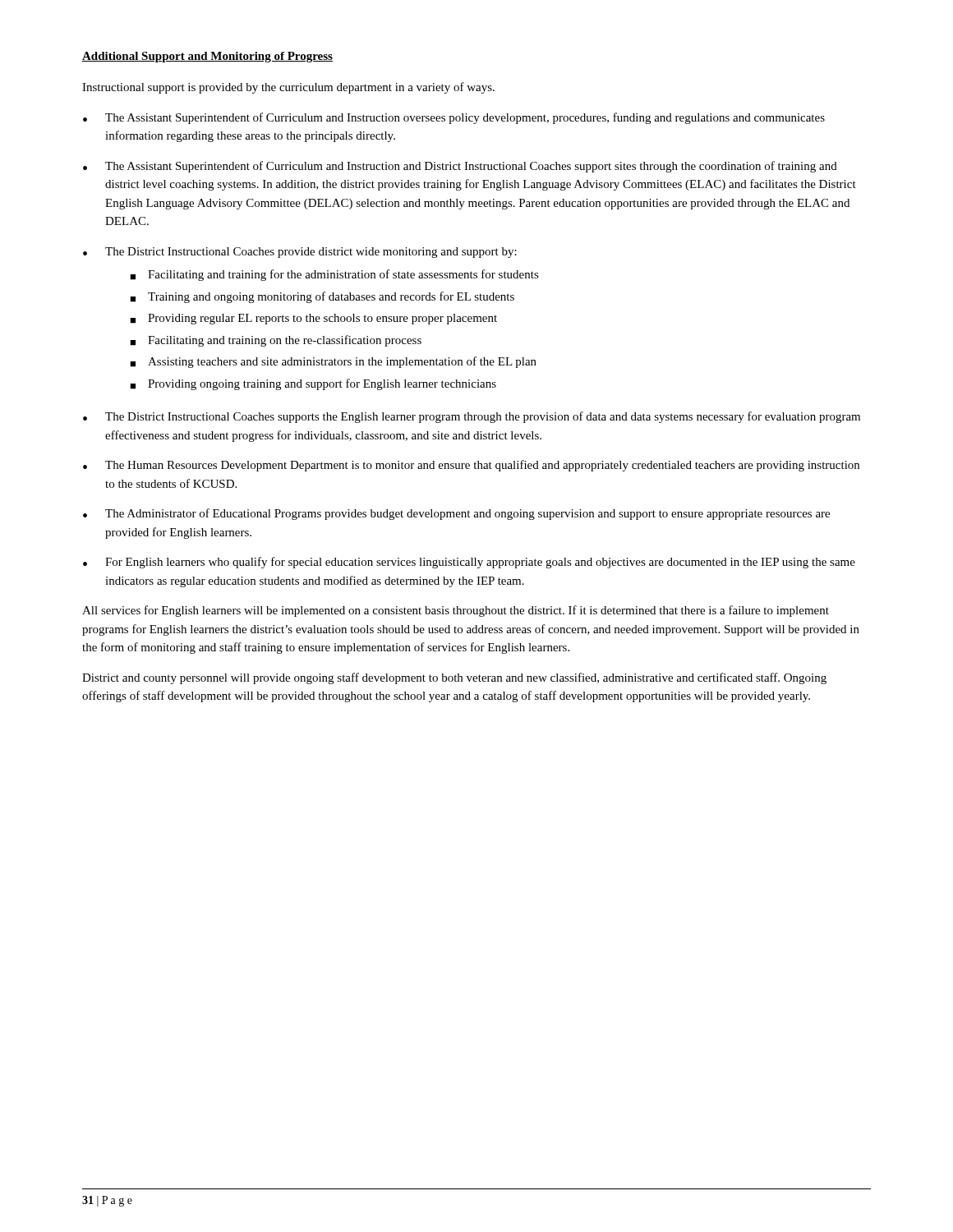This screenshot has height=1232, width=953.
Task: Click the passage that begins "All services for English learners will be"
Action: tap(471, 629)
